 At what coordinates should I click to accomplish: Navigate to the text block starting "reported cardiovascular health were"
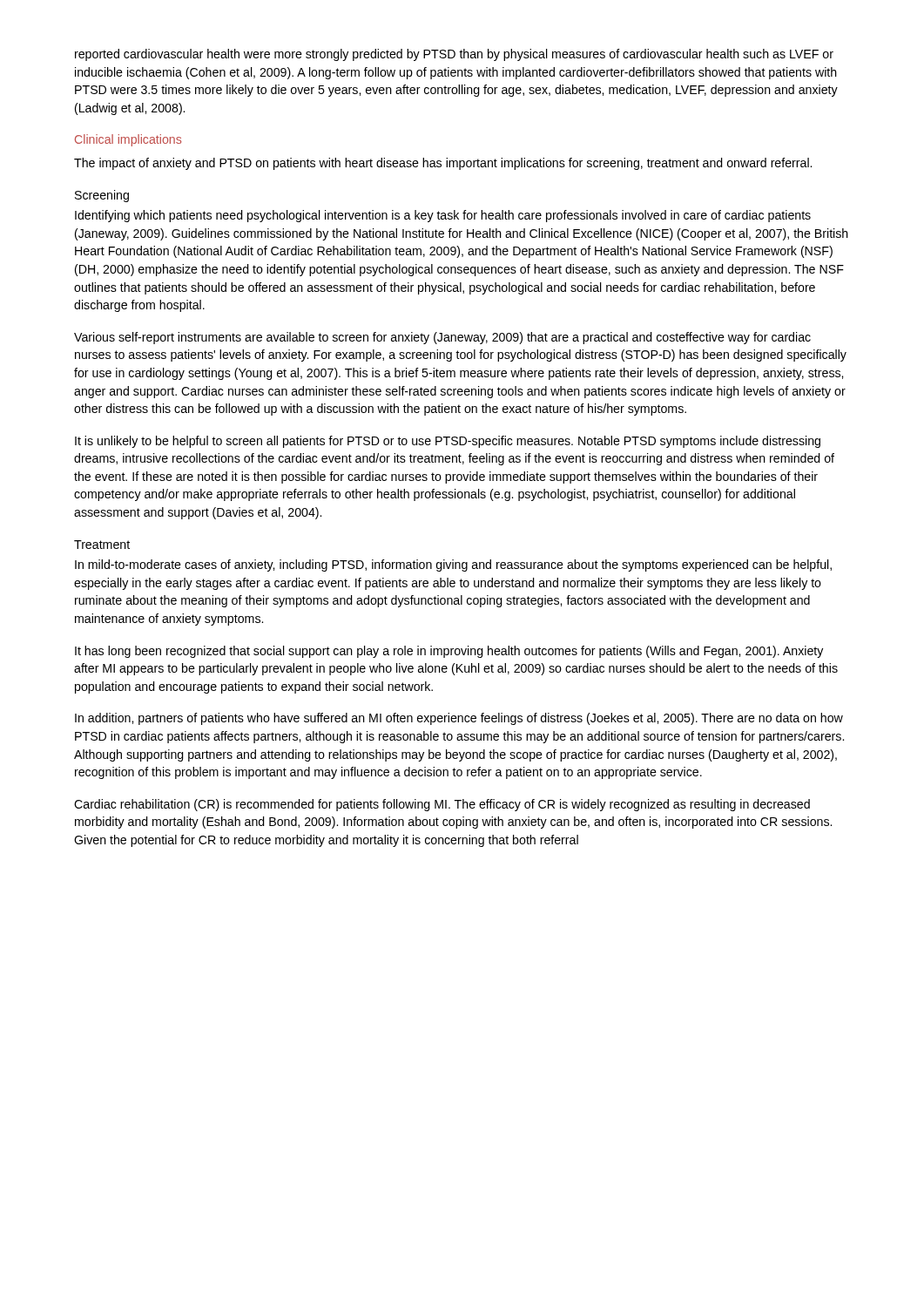click(456, 81)
